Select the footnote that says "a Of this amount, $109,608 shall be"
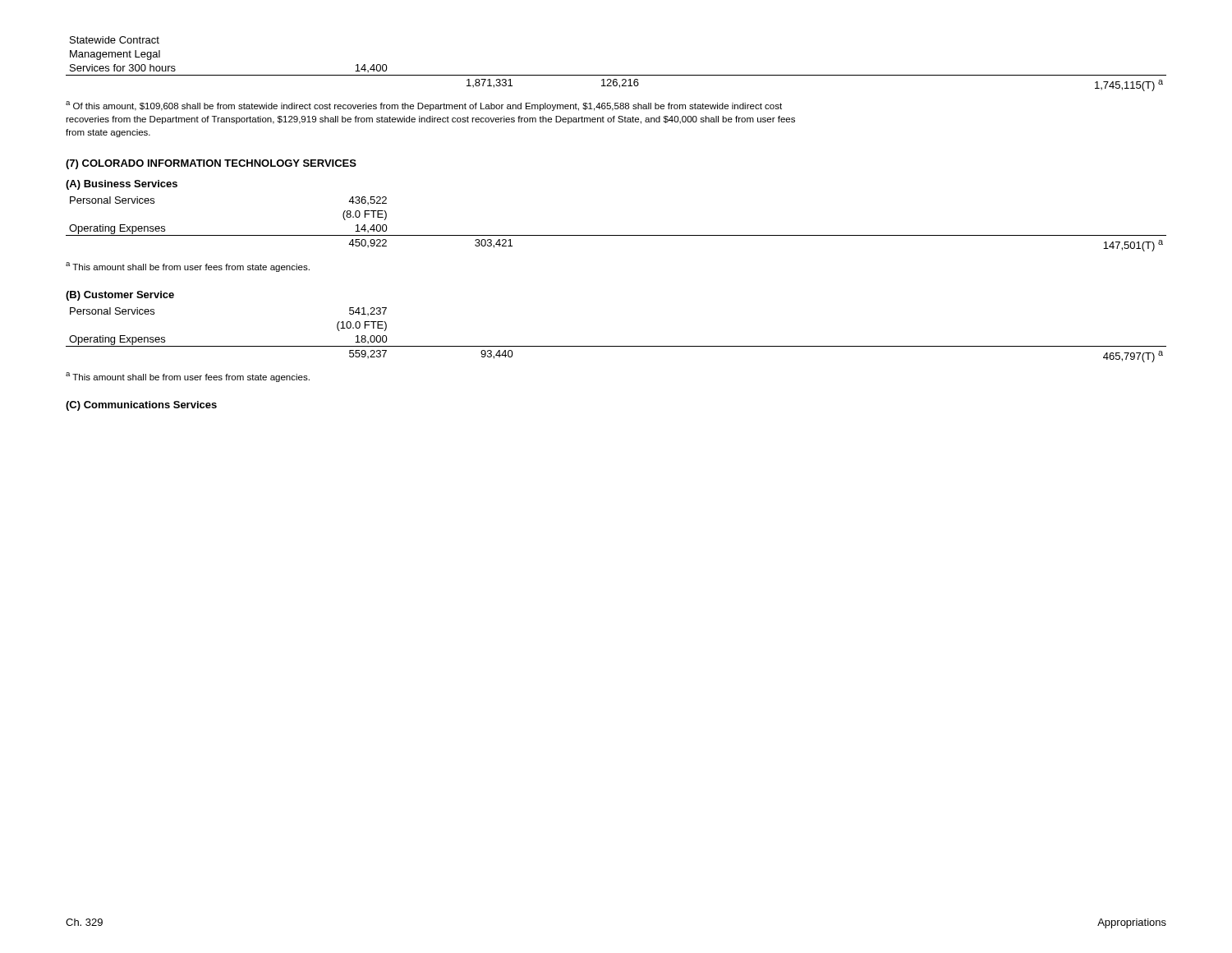1232x953 pixels. point(431,118)
